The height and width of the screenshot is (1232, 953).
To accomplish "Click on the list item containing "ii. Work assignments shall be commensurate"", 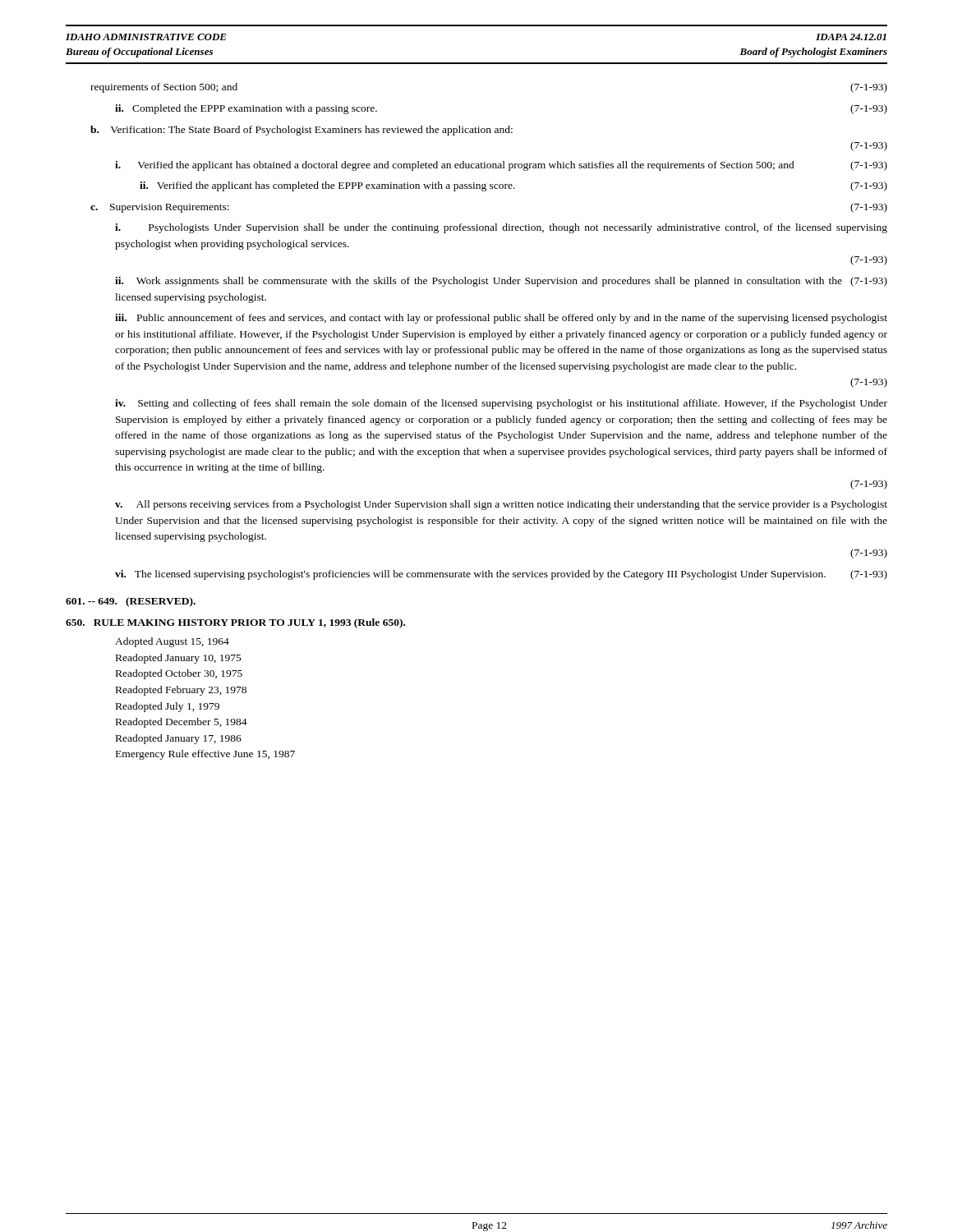I will (x=476, y=289).
